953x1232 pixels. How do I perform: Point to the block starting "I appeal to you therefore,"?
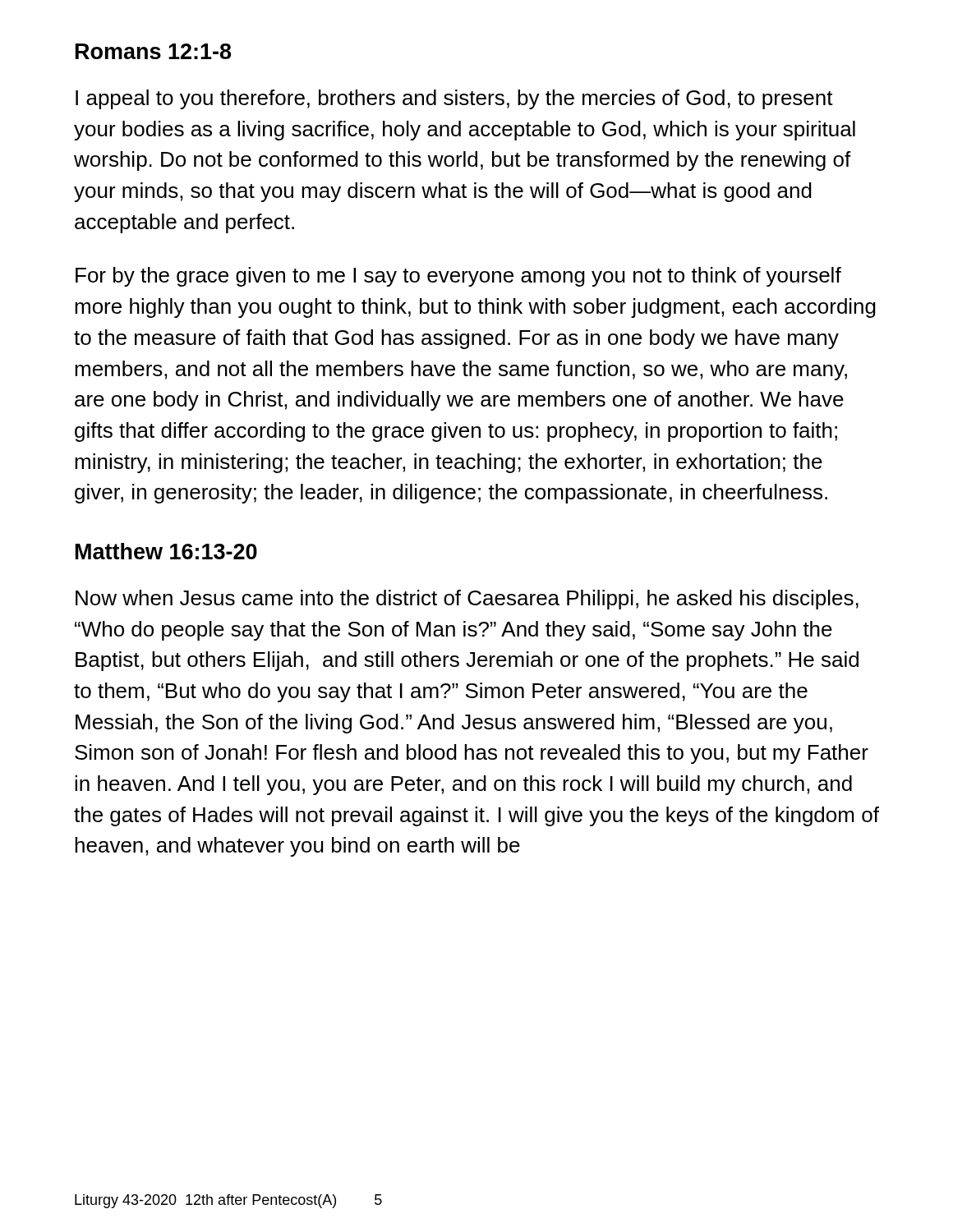point(465,160)
